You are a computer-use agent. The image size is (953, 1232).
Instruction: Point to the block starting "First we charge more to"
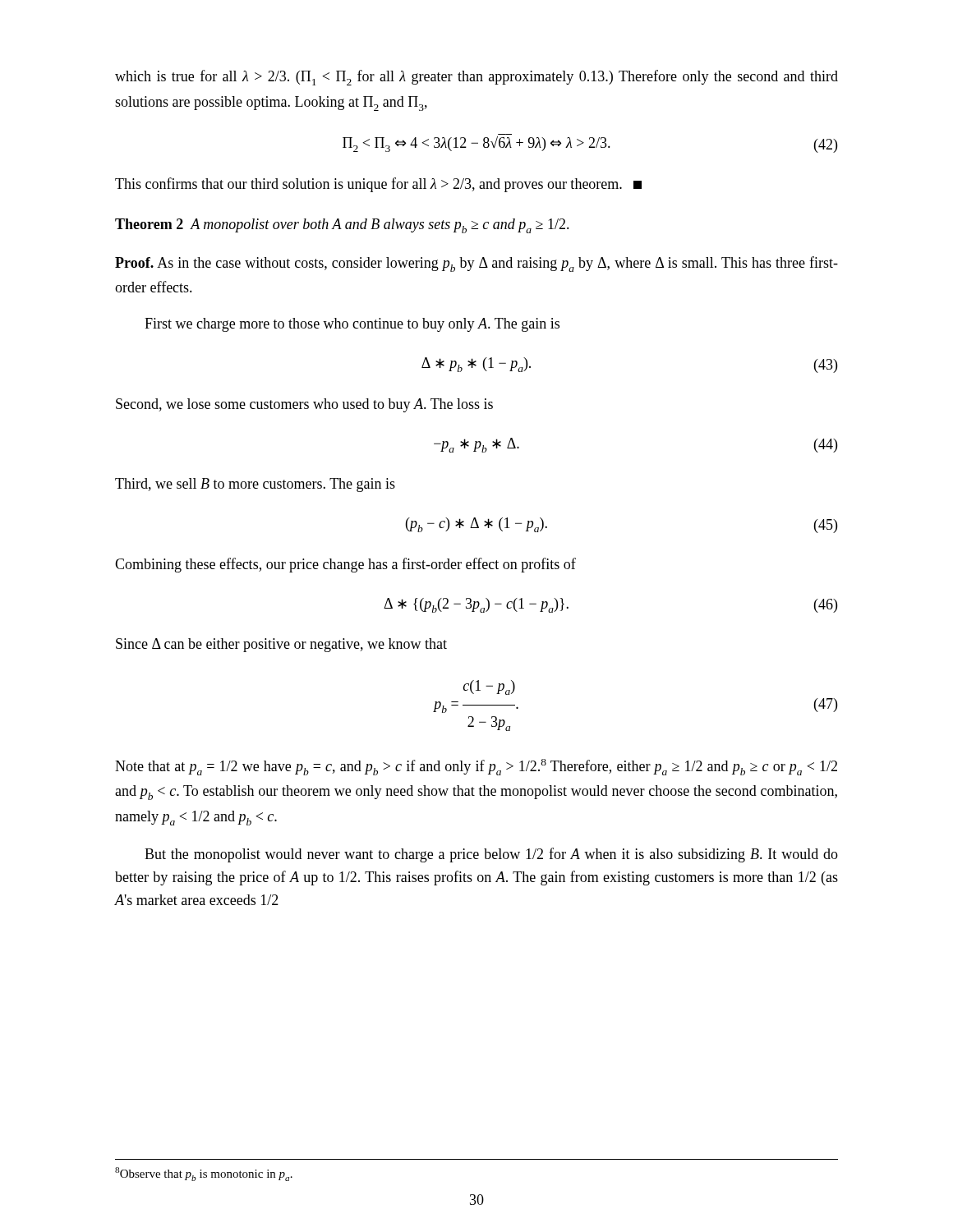(476, 325)
